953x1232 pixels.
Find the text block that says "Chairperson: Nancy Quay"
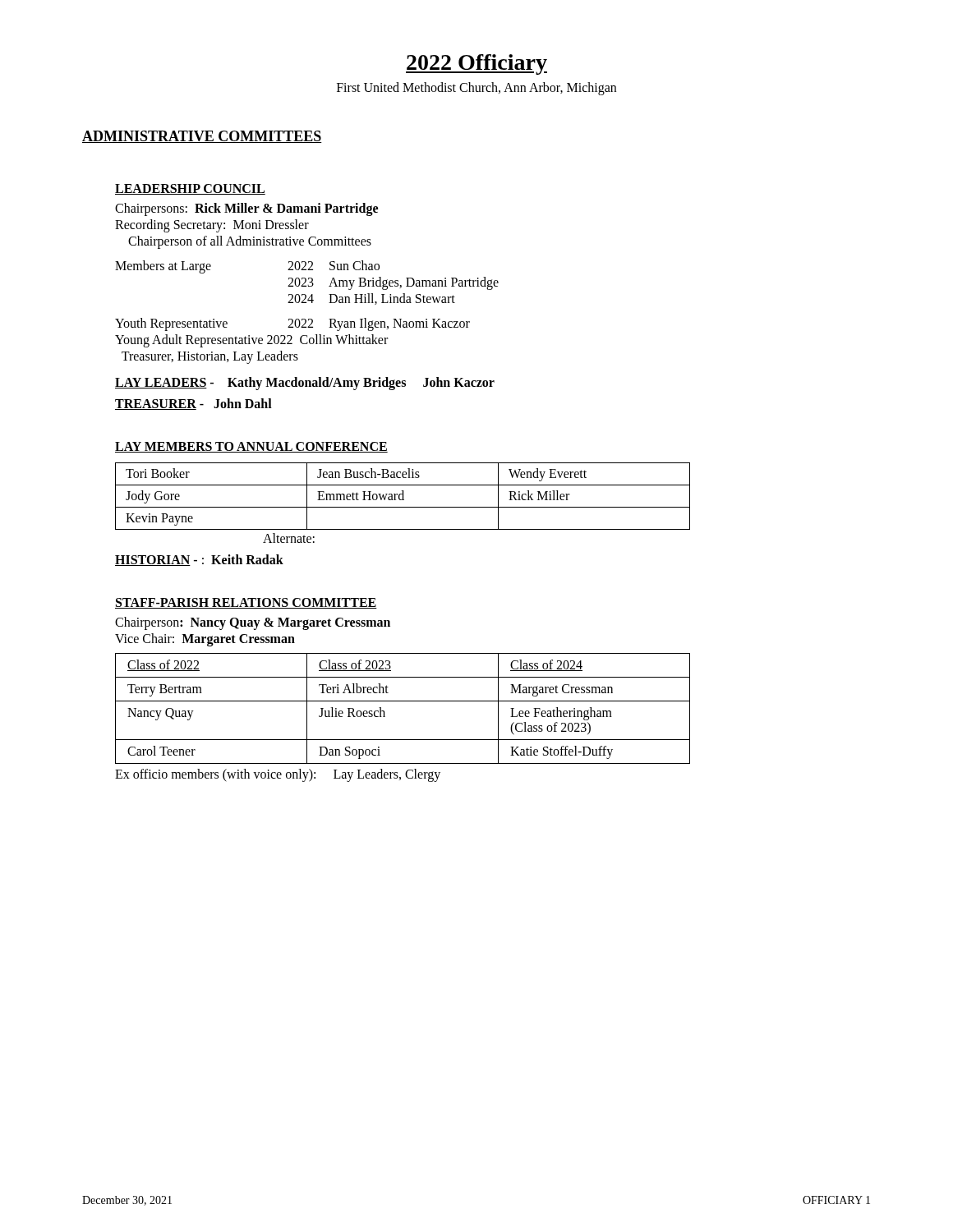pyautogui.click(x=253, y=622)
